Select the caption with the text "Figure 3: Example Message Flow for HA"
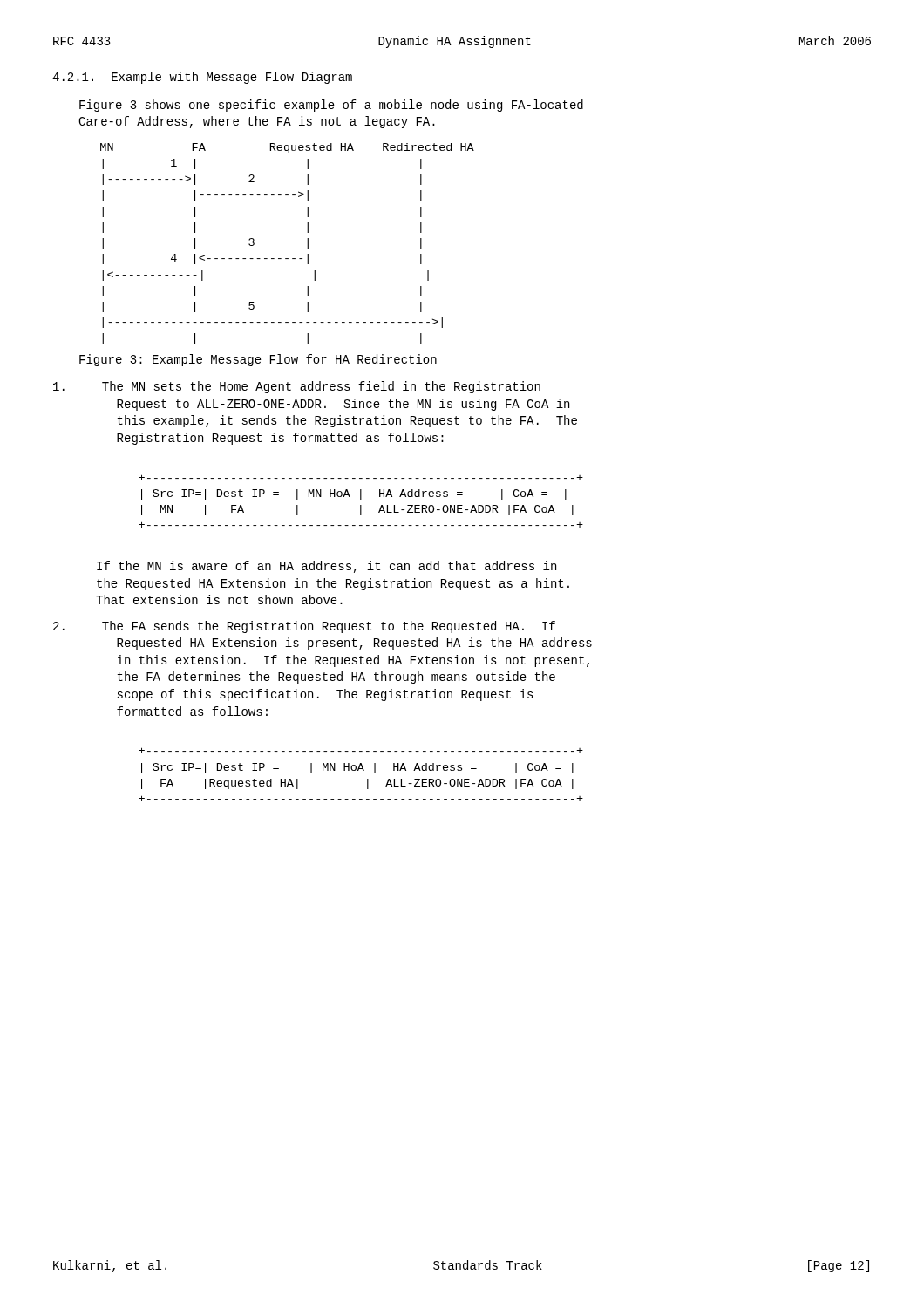This screenshot has width=924, height=1308. [258, 360]
